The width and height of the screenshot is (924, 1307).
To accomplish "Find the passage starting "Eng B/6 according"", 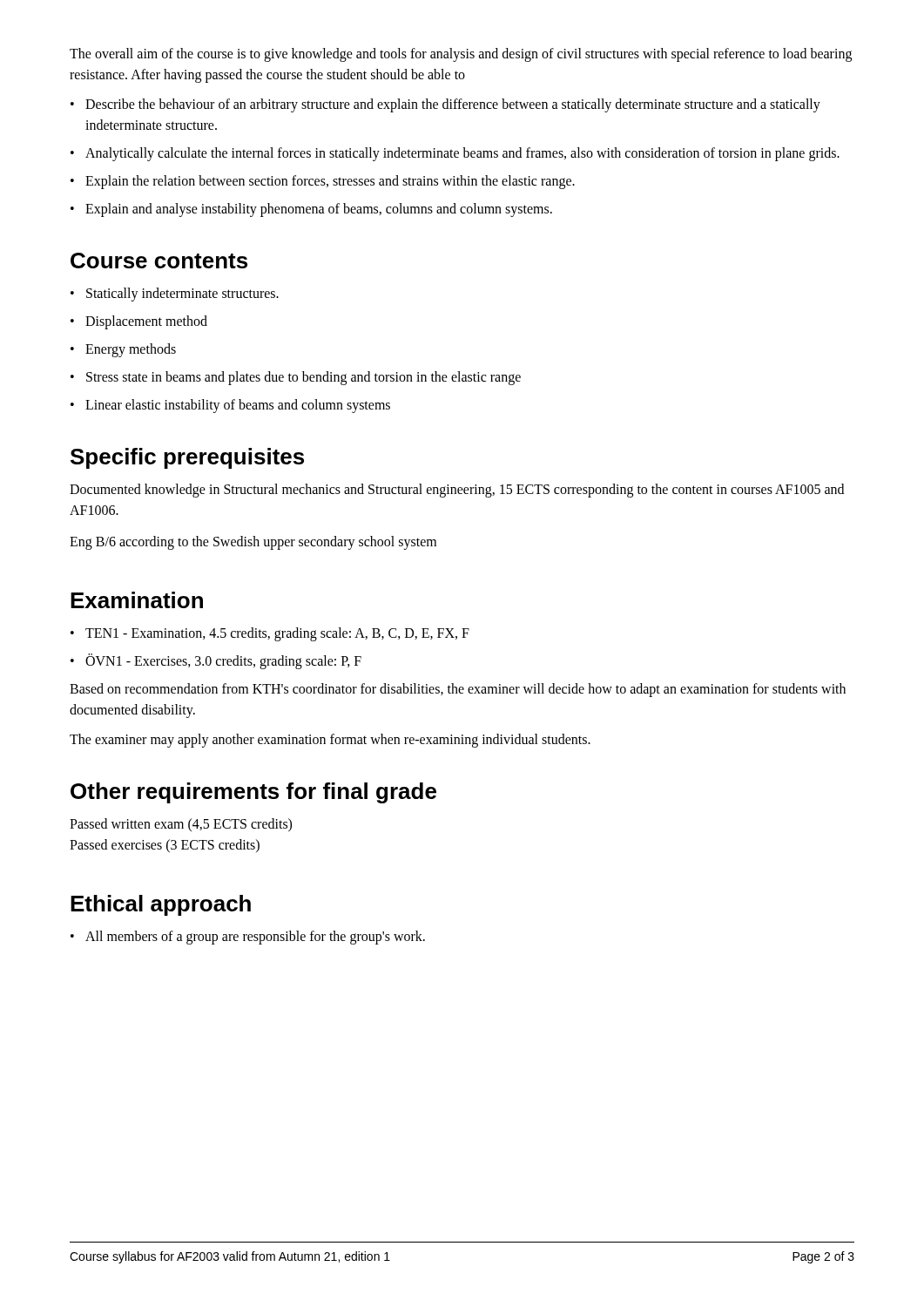I will [x=253, y=542].
